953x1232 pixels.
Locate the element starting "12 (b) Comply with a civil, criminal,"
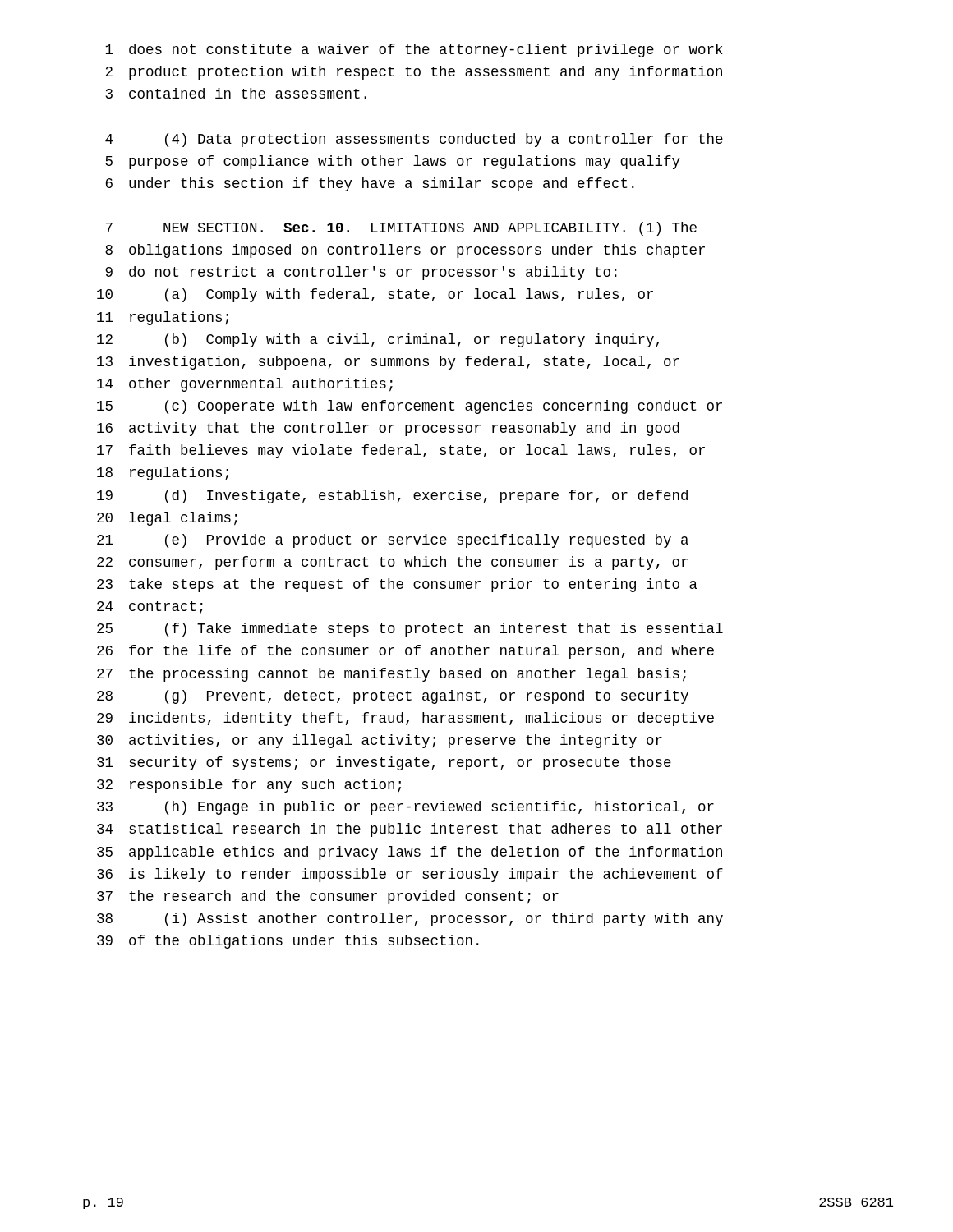tap(488, 362)
